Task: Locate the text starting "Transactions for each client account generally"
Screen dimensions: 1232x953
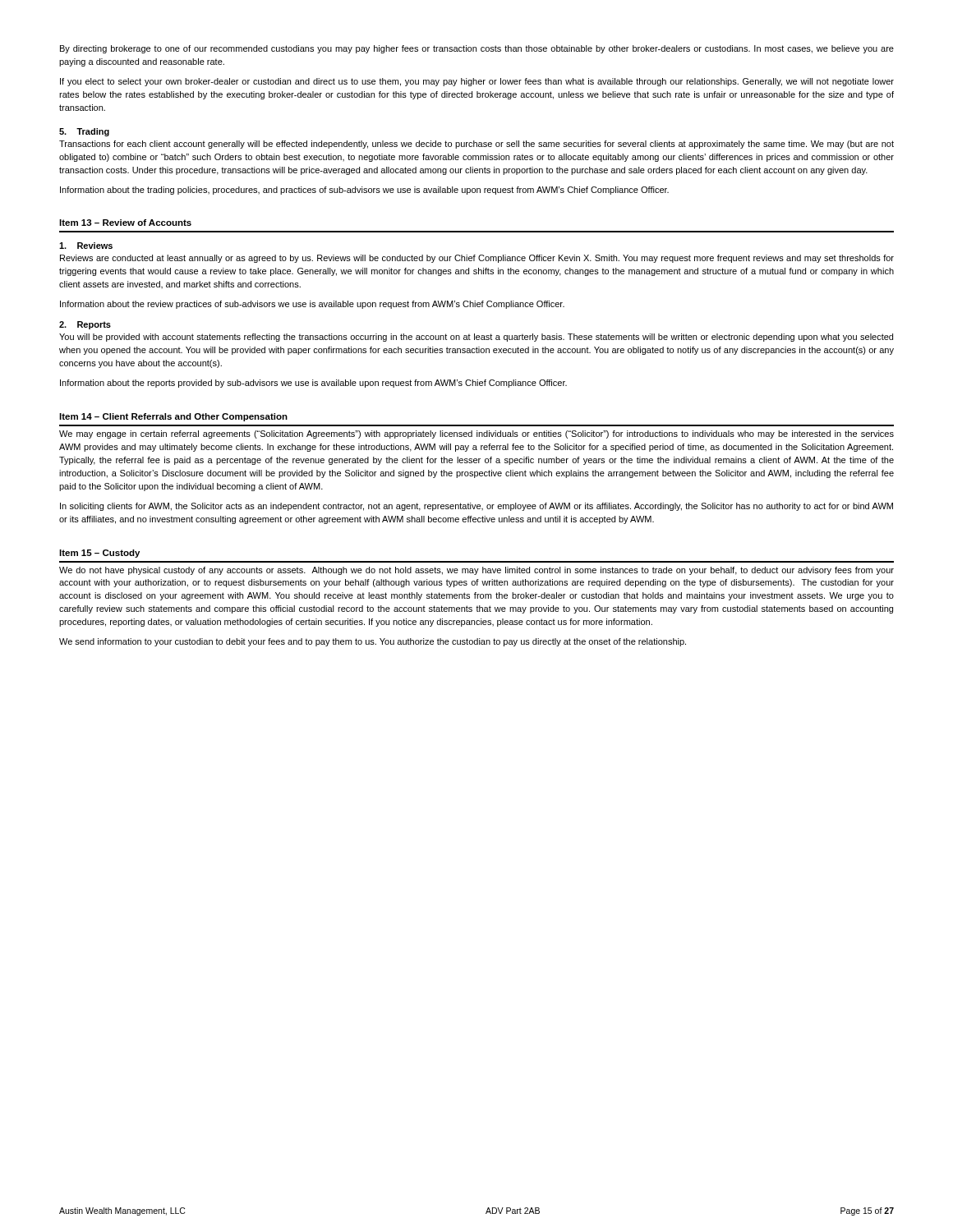Action: tap(476, 157)
